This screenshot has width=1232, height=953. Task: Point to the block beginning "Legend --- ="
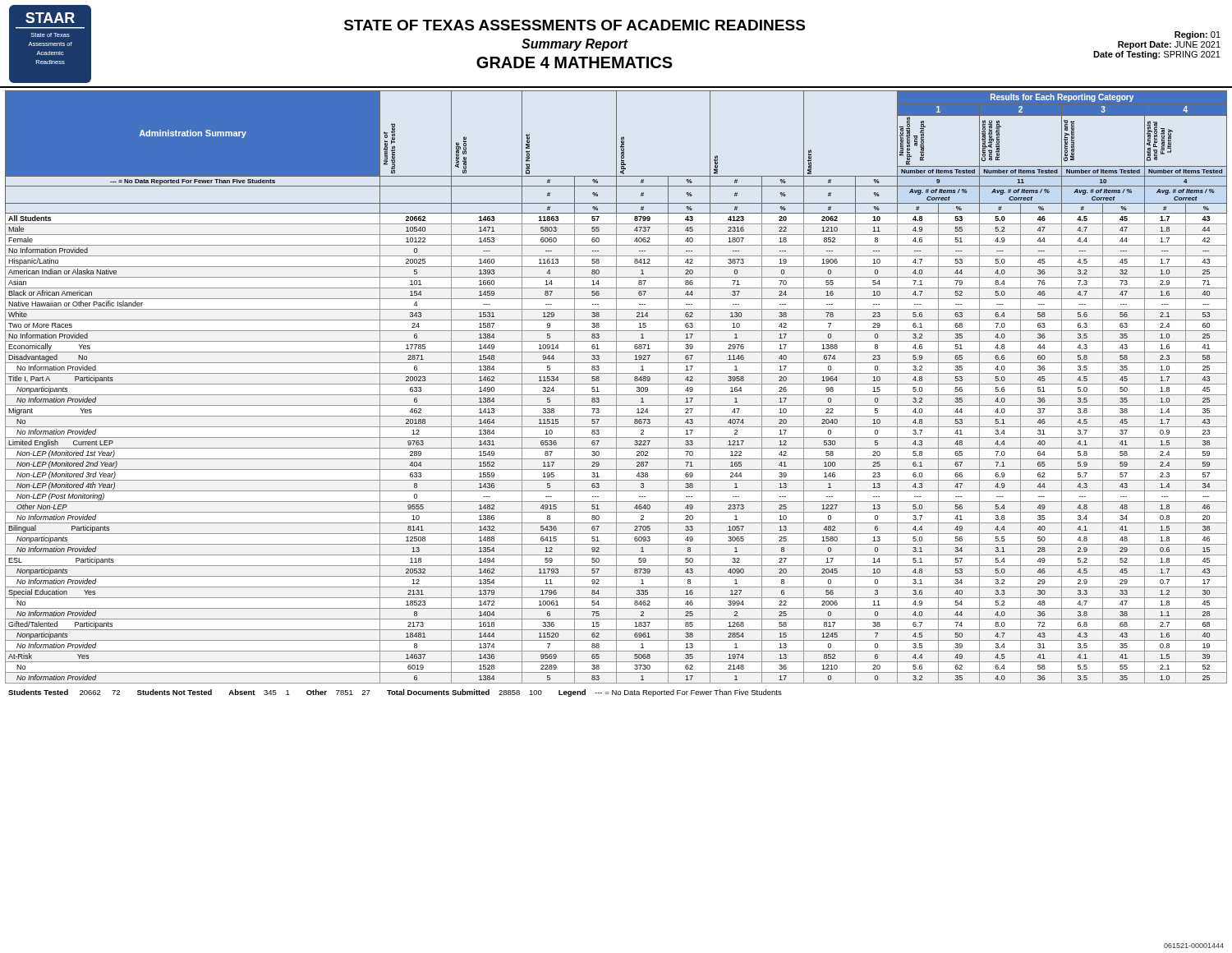pyautogui.click(x=670, y=692)
